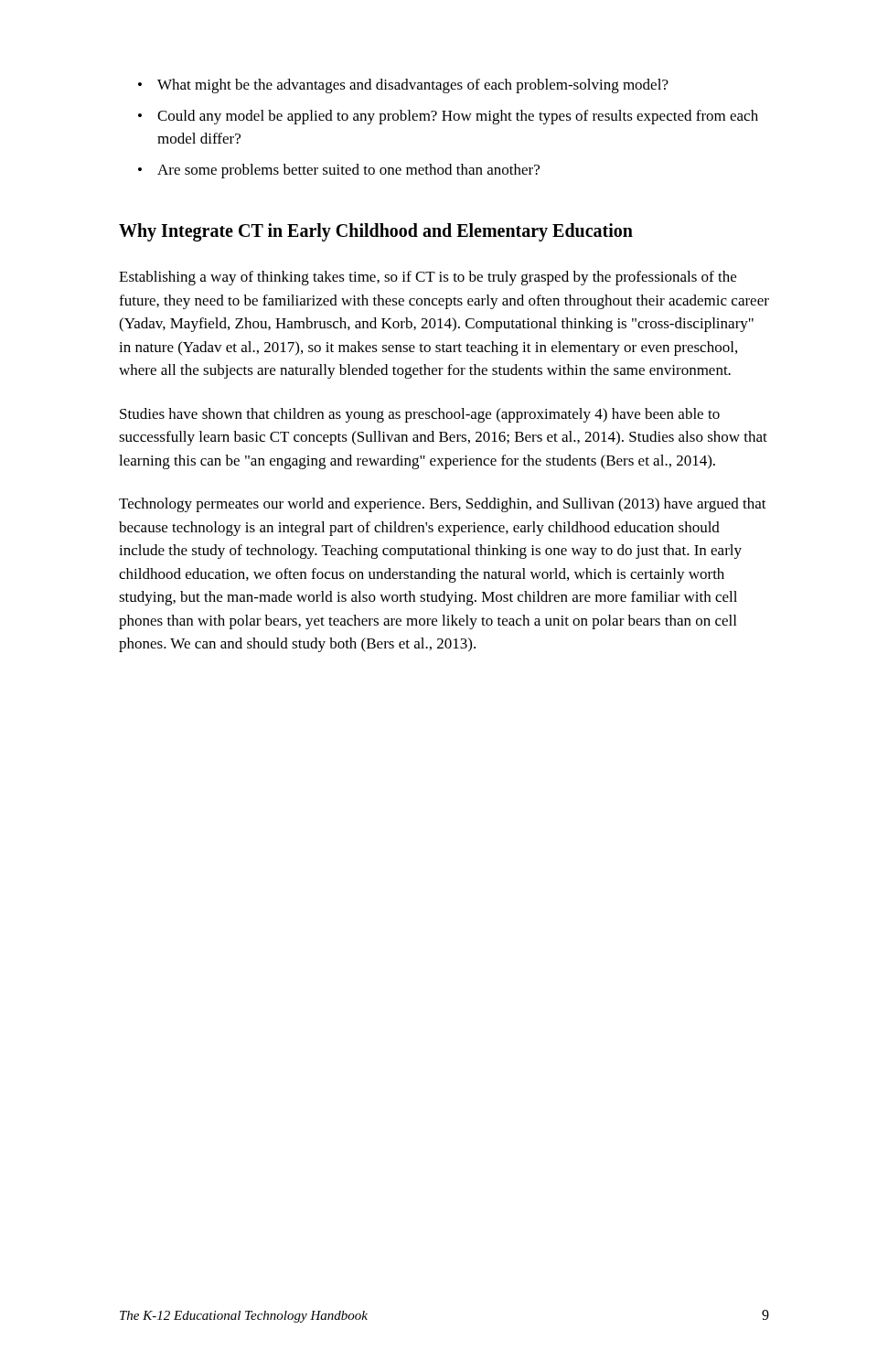Navigate to the element starting "Technology permeates our world and experience. Bers,"

442,573
